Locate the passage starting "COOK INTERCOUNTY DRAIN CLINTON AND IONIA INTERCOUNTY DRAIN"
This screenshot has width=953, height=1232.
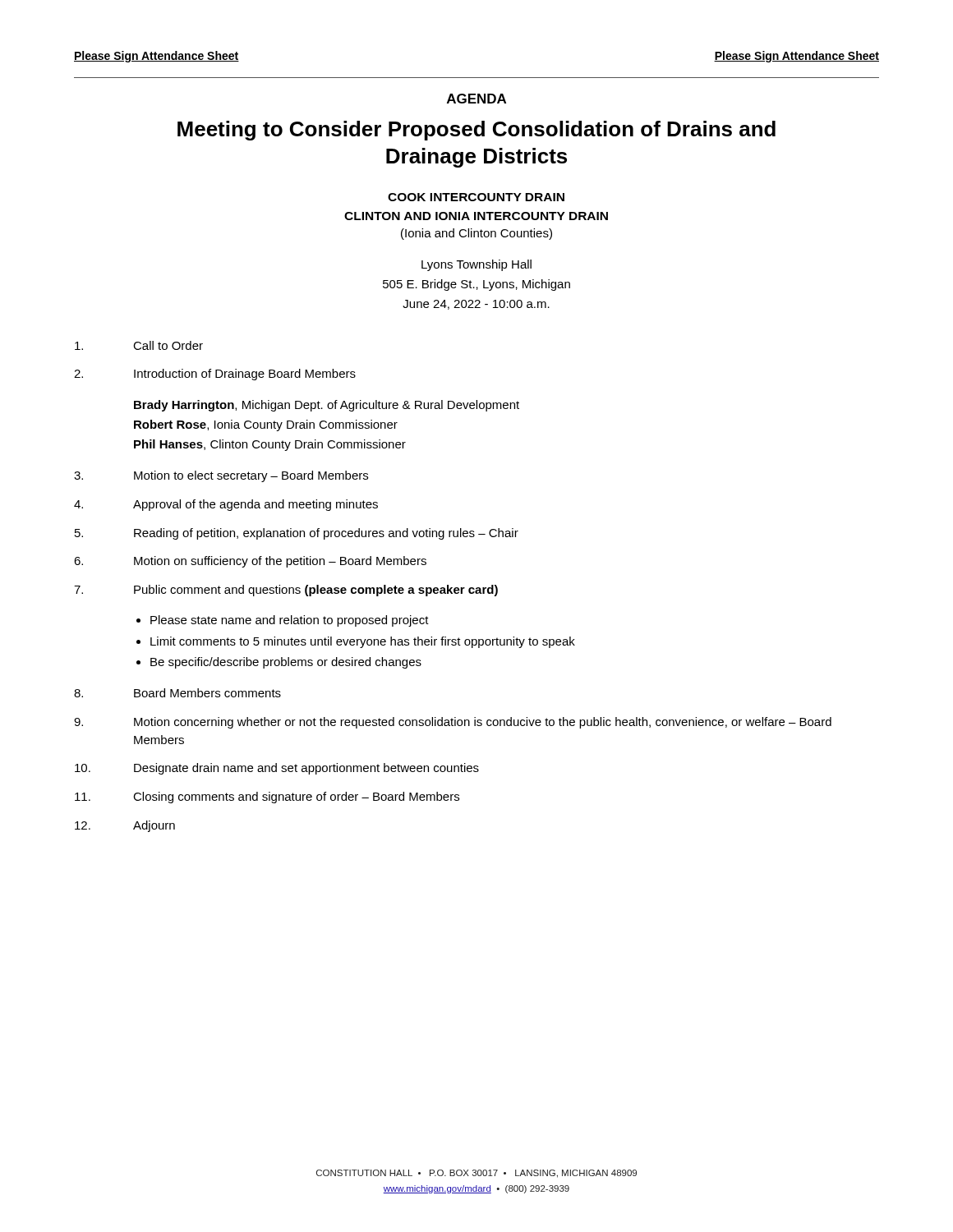coord(476,213)
